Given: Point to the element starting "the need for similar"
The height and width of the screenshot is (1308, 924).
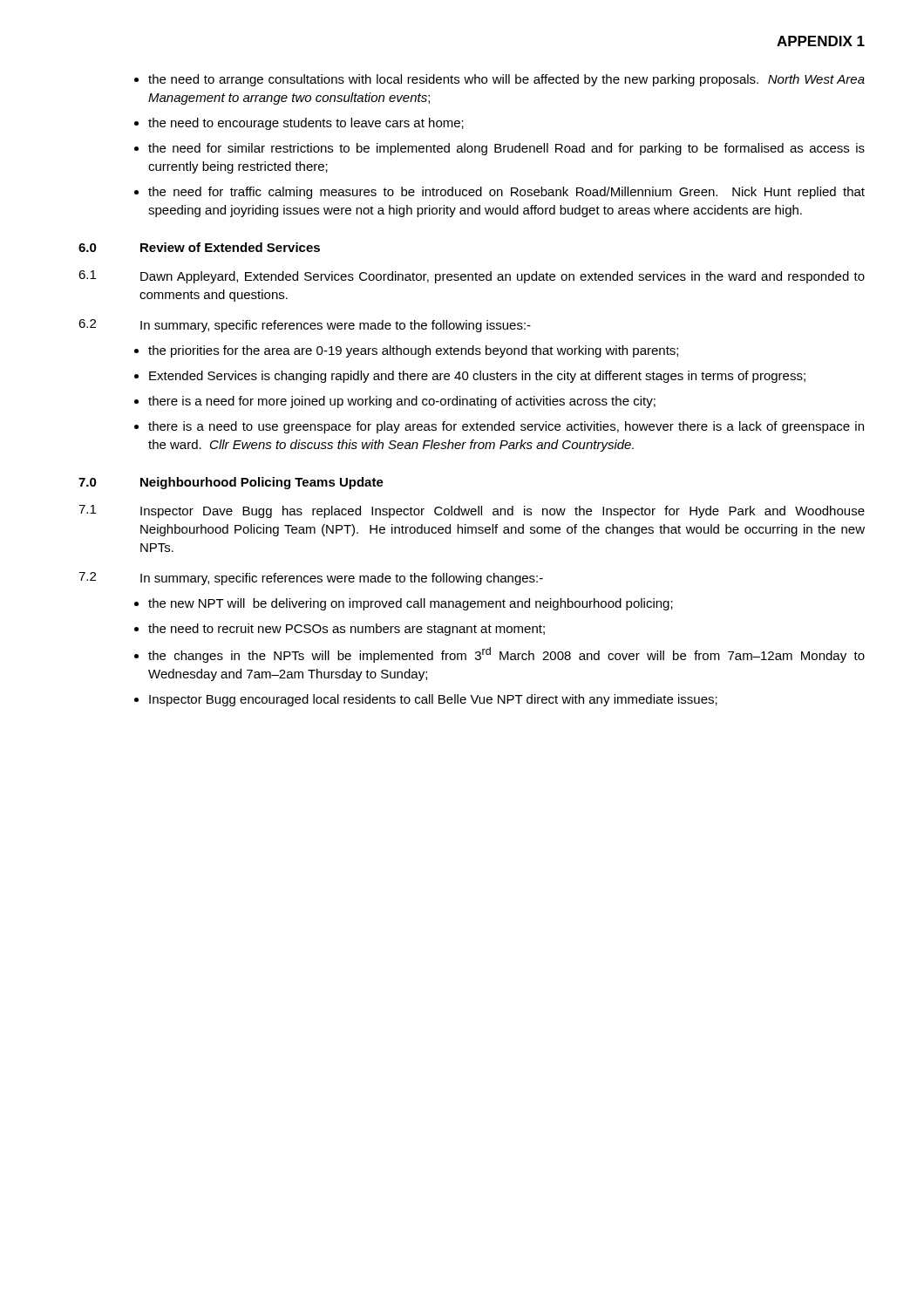Looking at the screenshot, I should pos(506,157).
